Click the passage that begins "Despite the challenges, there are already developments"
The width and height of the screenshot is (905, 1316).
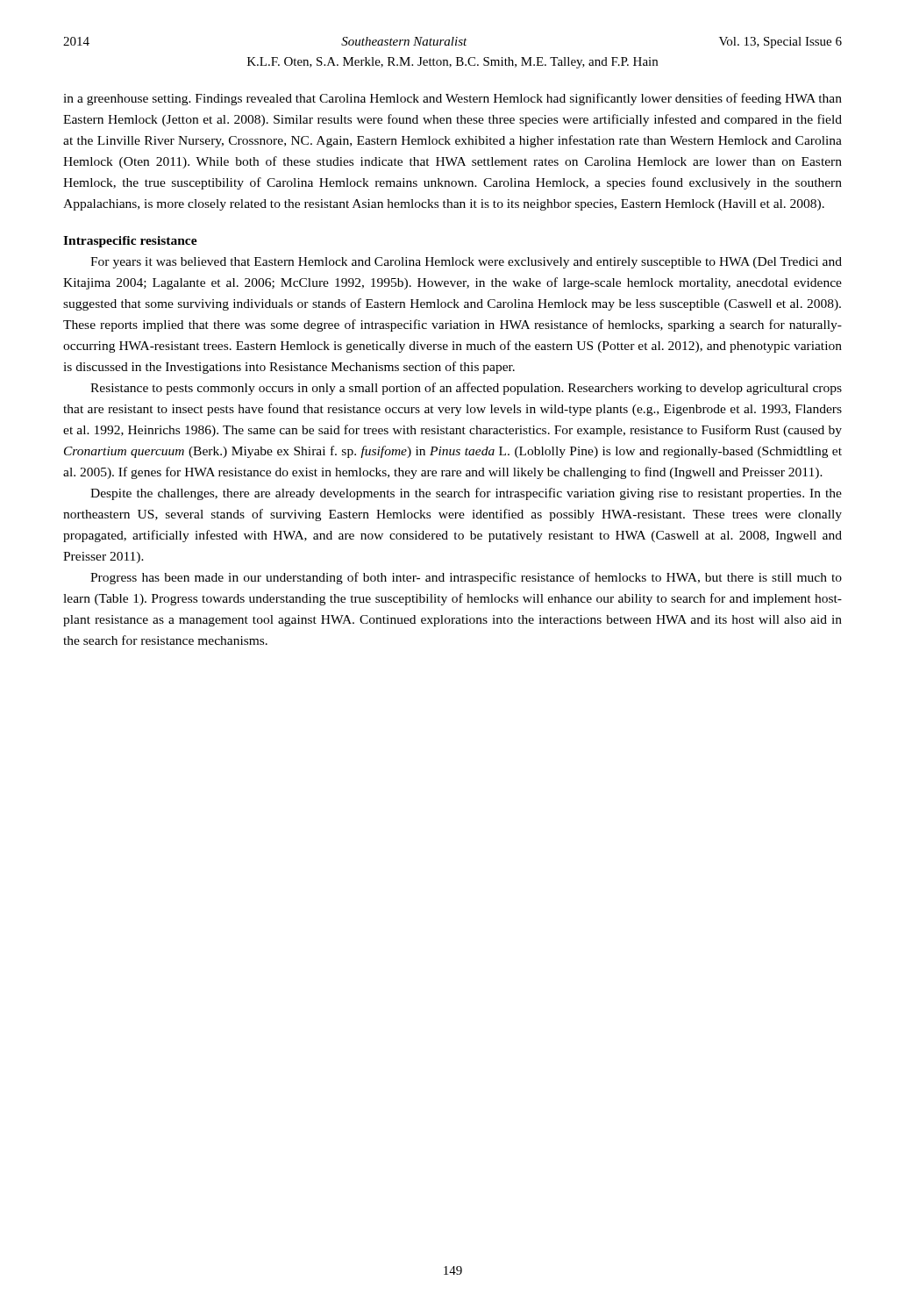point(452,525)
